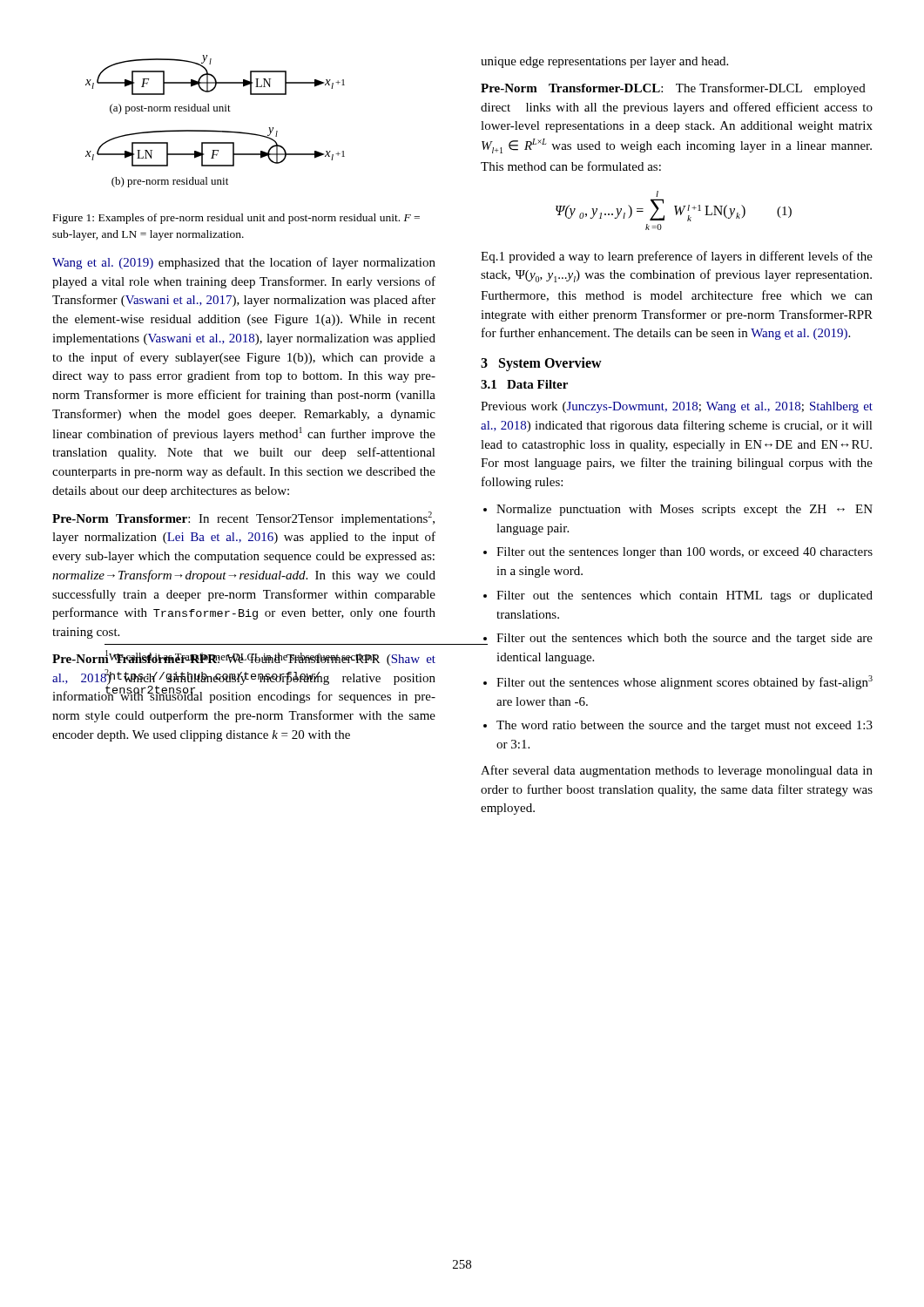Select the section header with the text "3 System Overview"

tap(541, 363)
